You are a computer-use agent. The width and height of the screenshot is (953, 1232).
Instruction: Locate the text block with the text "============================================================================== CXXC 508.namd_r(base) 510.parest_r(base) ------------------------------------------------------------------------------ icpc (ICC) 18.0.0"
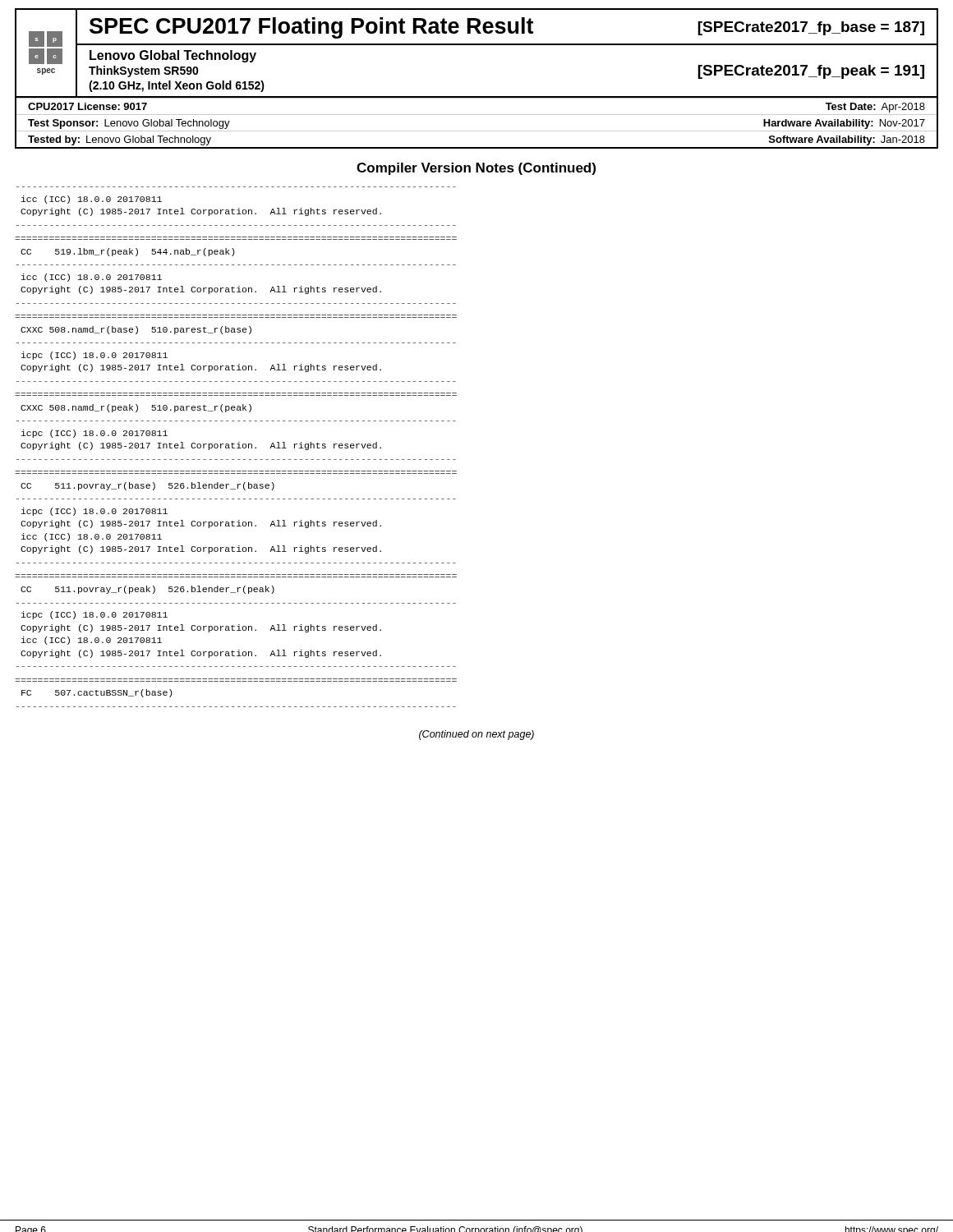click(x=136, y=330)
